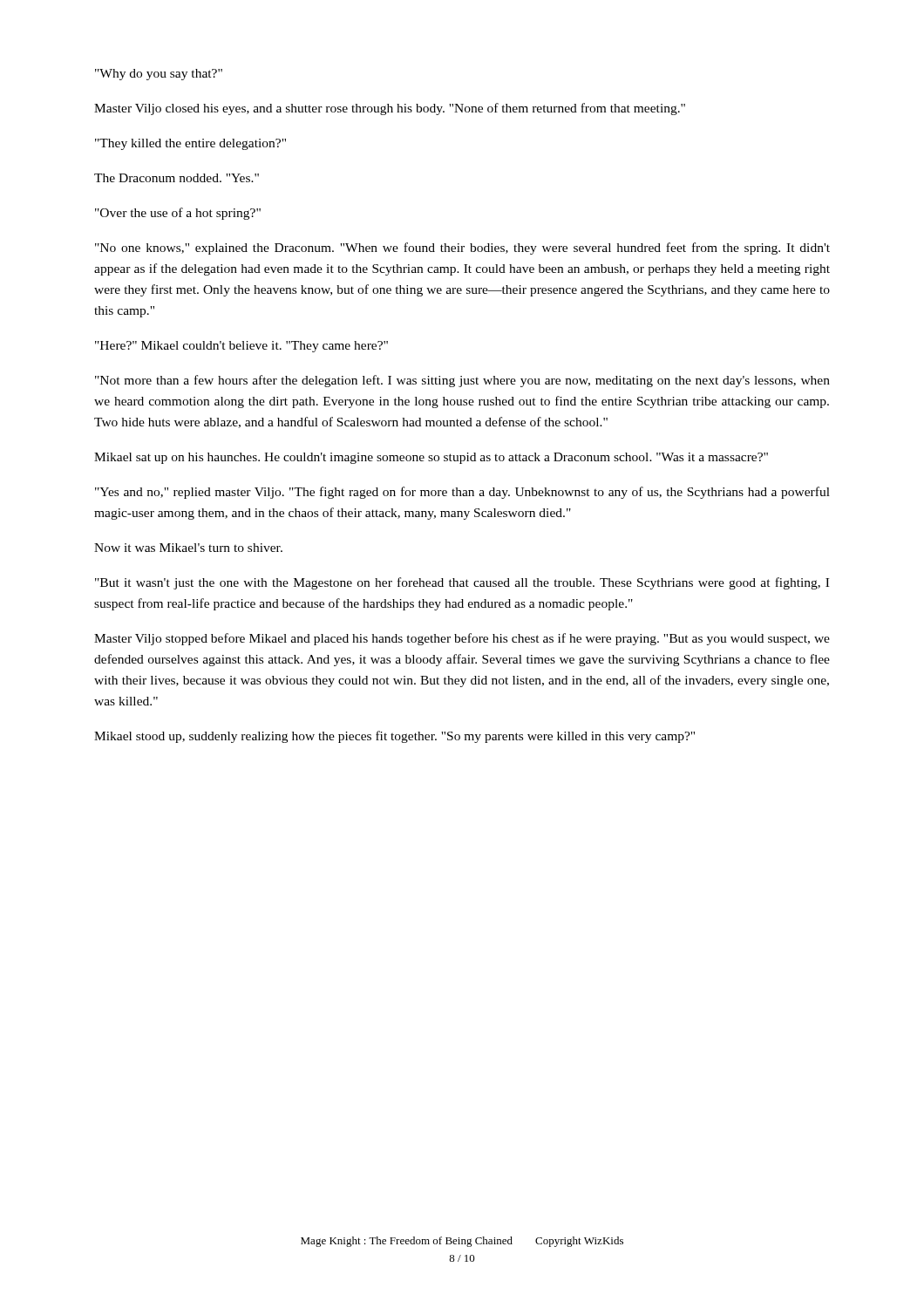
Task: Navigate to the text starting ""Why do you say that?""
Action: coord(159,73)
